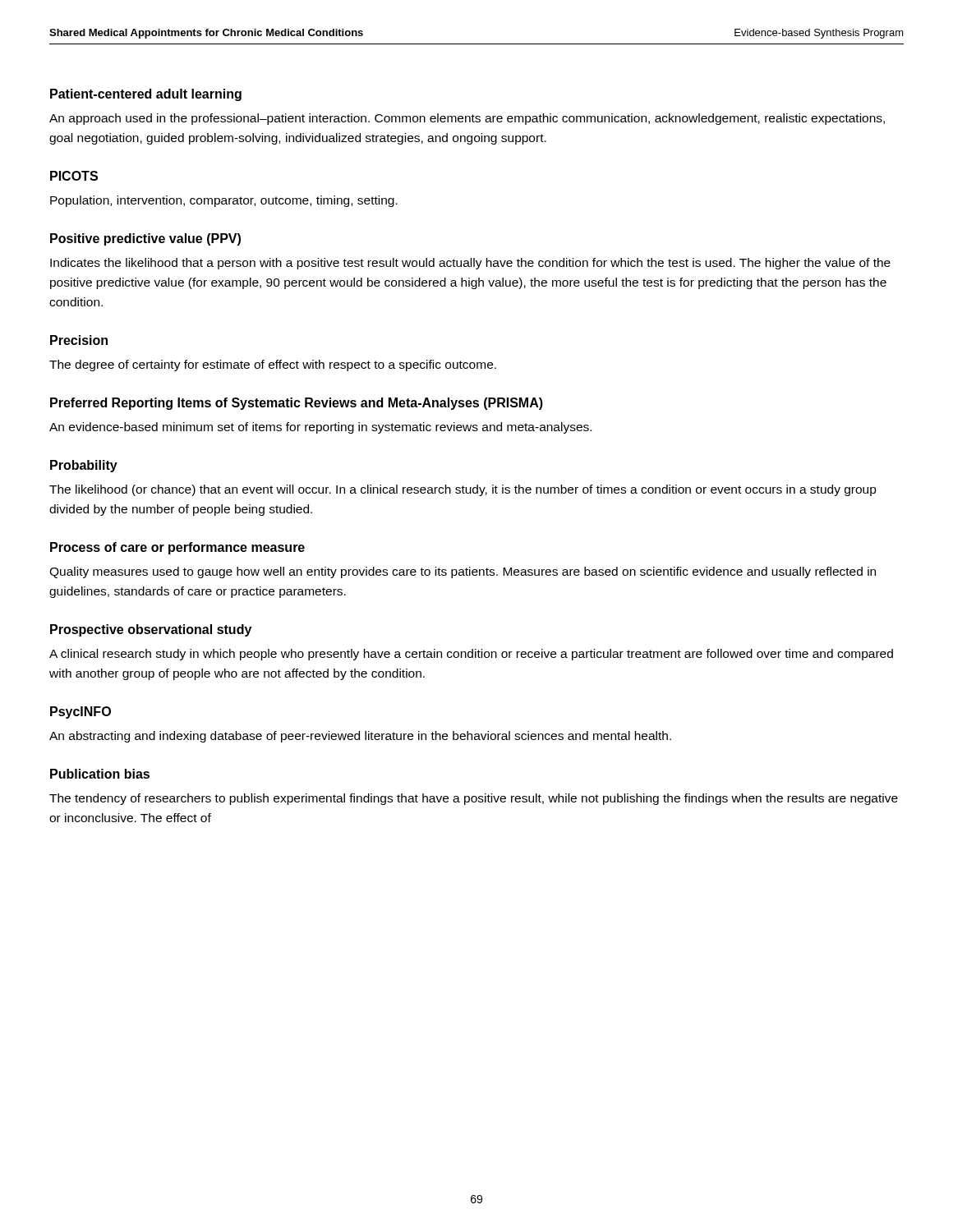This screenshot has width=953, height=1232.
Task: Where is the passage that starts "The likelihood (or chance) that an event"?
Action: click(463, 499)
